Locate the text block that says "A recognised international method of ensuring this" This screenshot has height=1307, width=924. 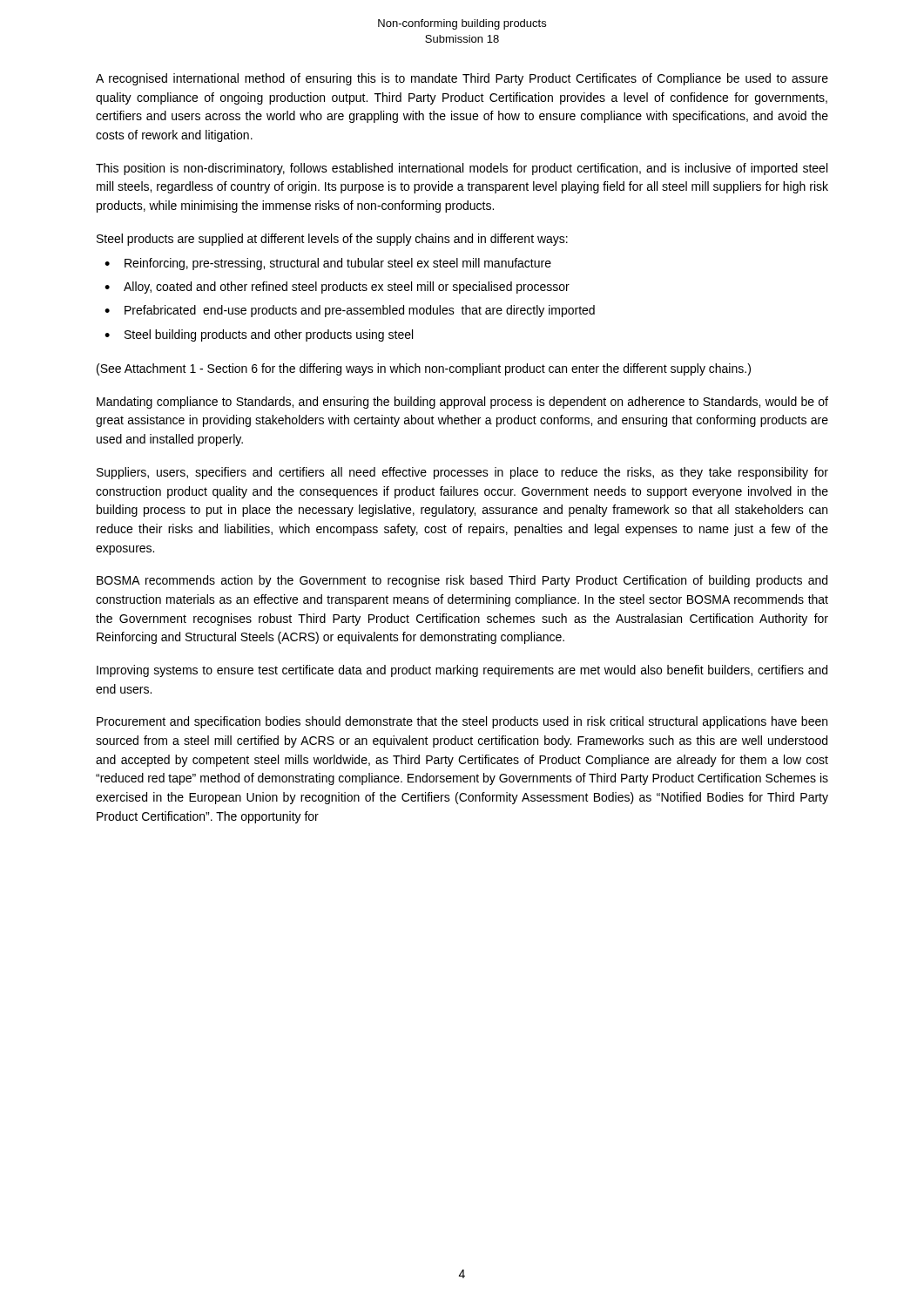[462, 107]
